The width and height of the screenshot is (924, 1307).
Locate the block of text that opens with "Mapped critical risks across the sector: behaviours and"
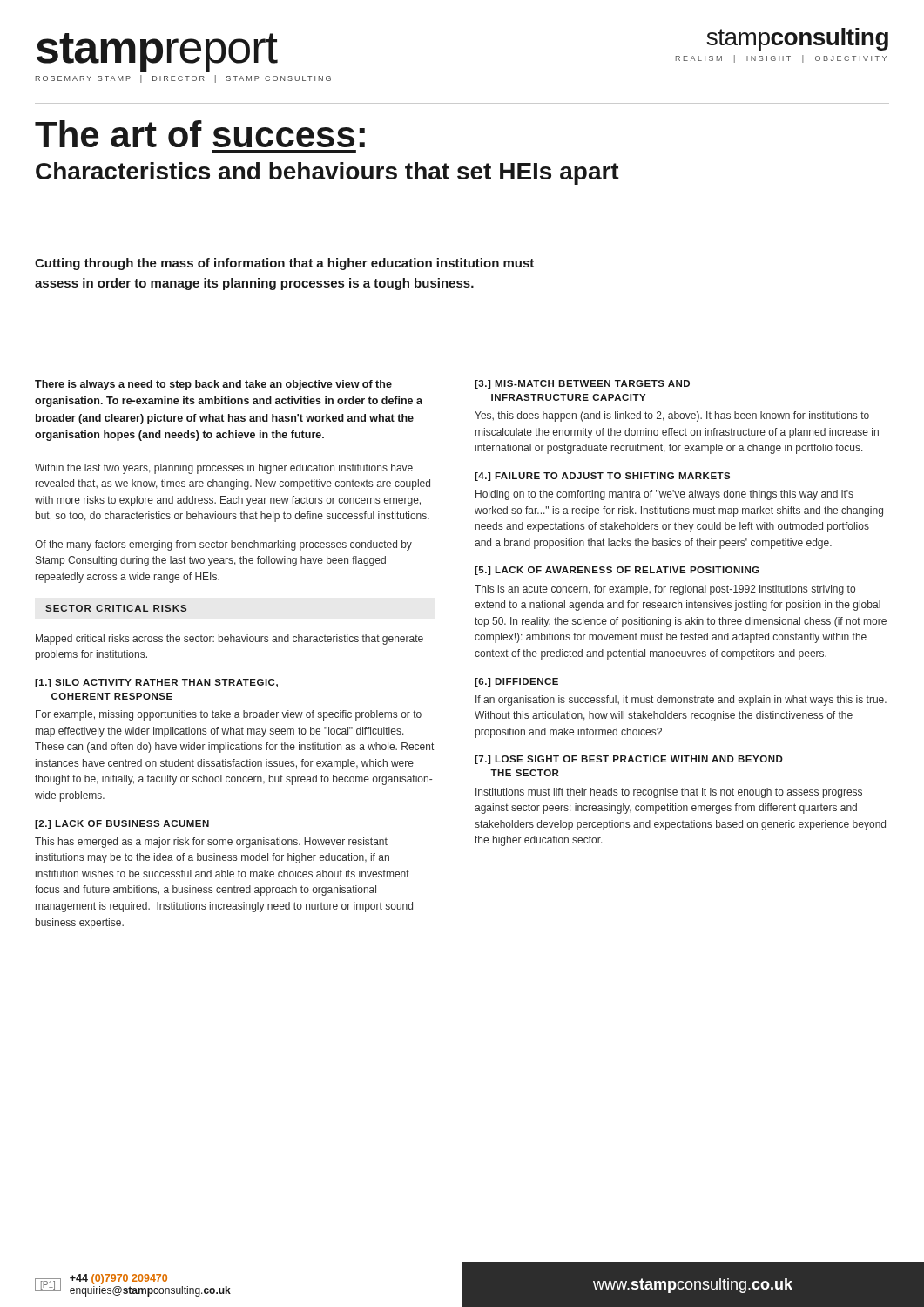(x=229, y=647)
